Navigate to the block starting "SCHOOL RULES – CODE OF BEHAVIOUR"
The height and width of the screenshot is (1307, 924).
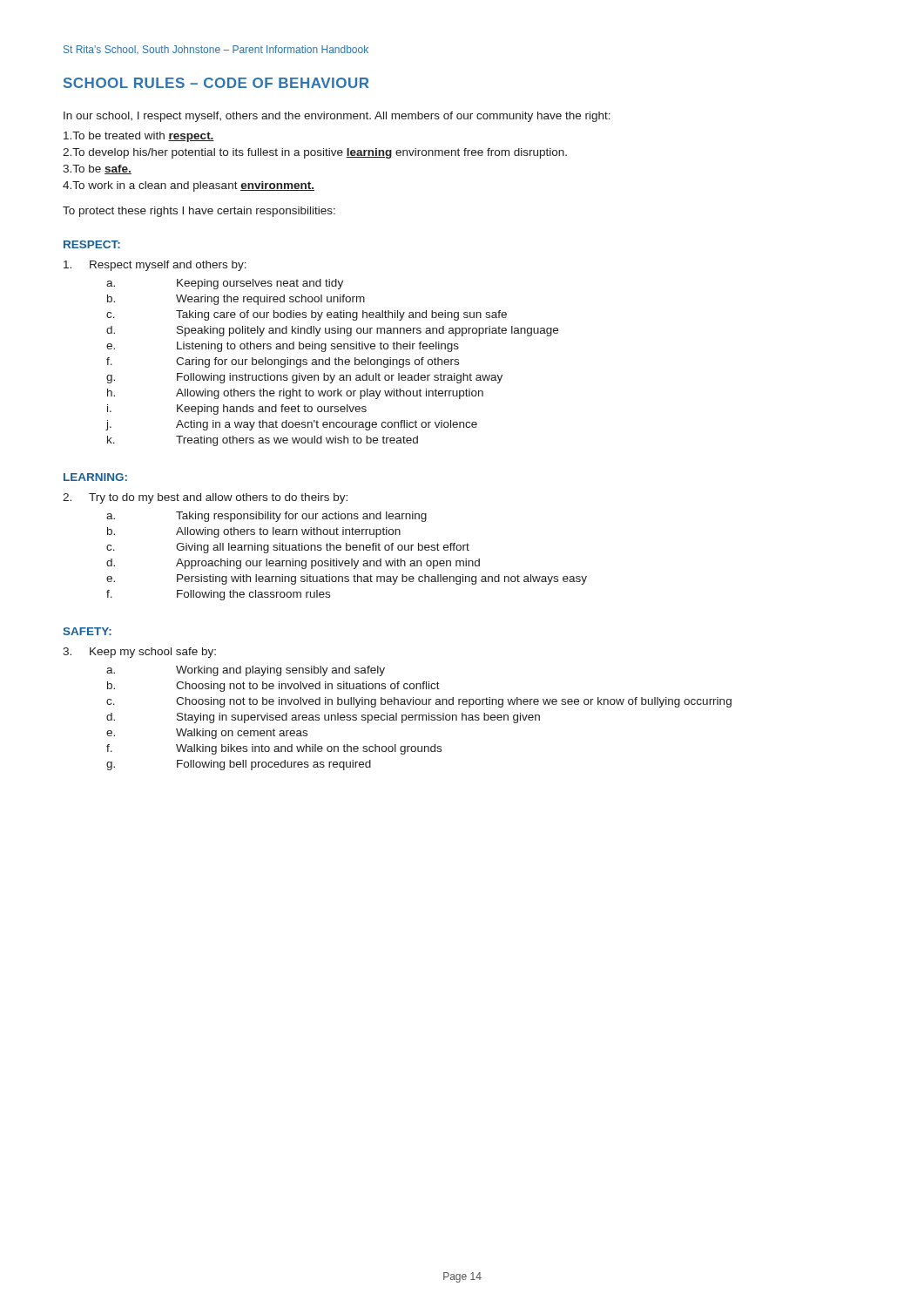216,83
